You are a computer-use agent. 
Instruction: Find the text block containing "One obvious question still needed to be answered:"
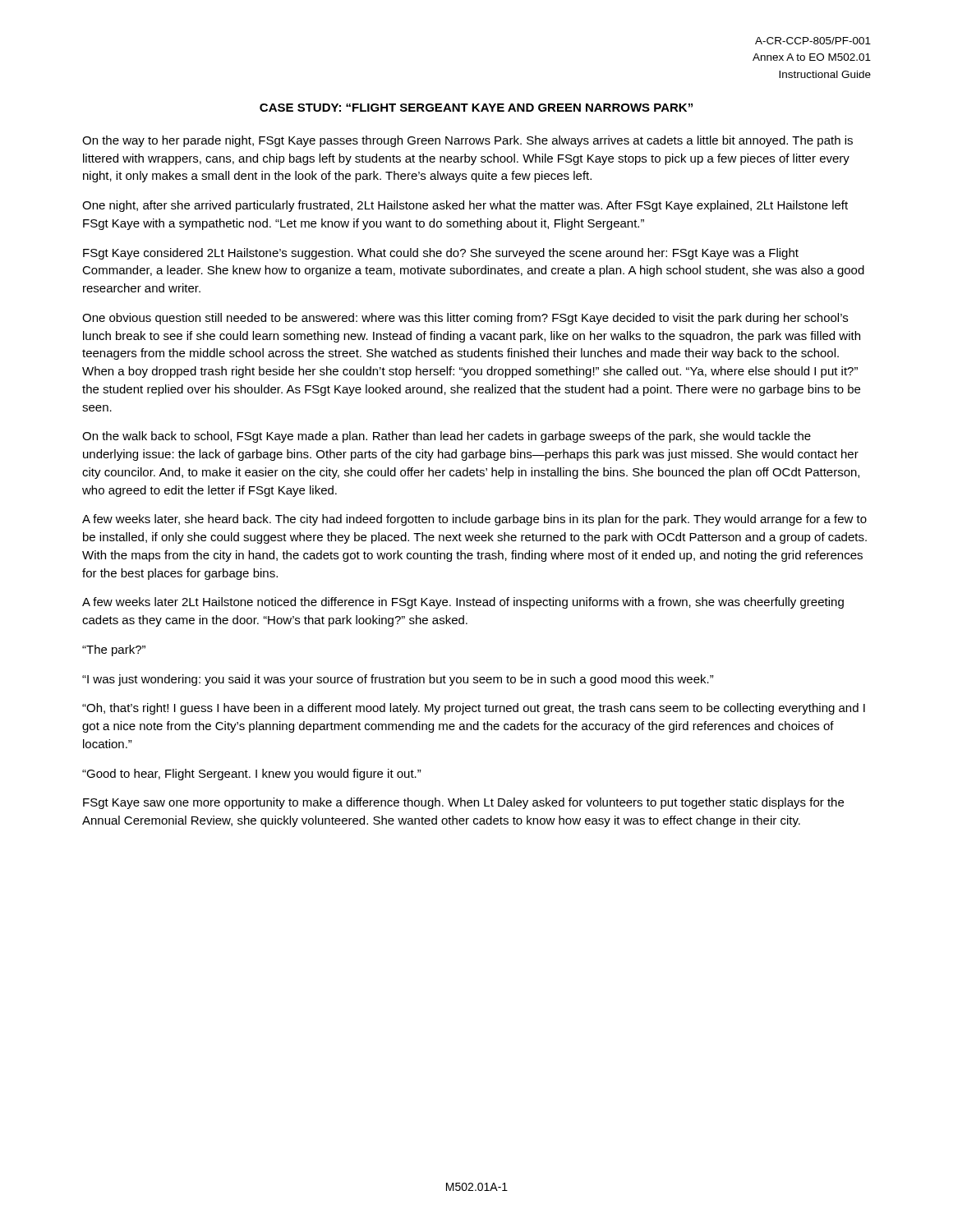pos(472,362)
